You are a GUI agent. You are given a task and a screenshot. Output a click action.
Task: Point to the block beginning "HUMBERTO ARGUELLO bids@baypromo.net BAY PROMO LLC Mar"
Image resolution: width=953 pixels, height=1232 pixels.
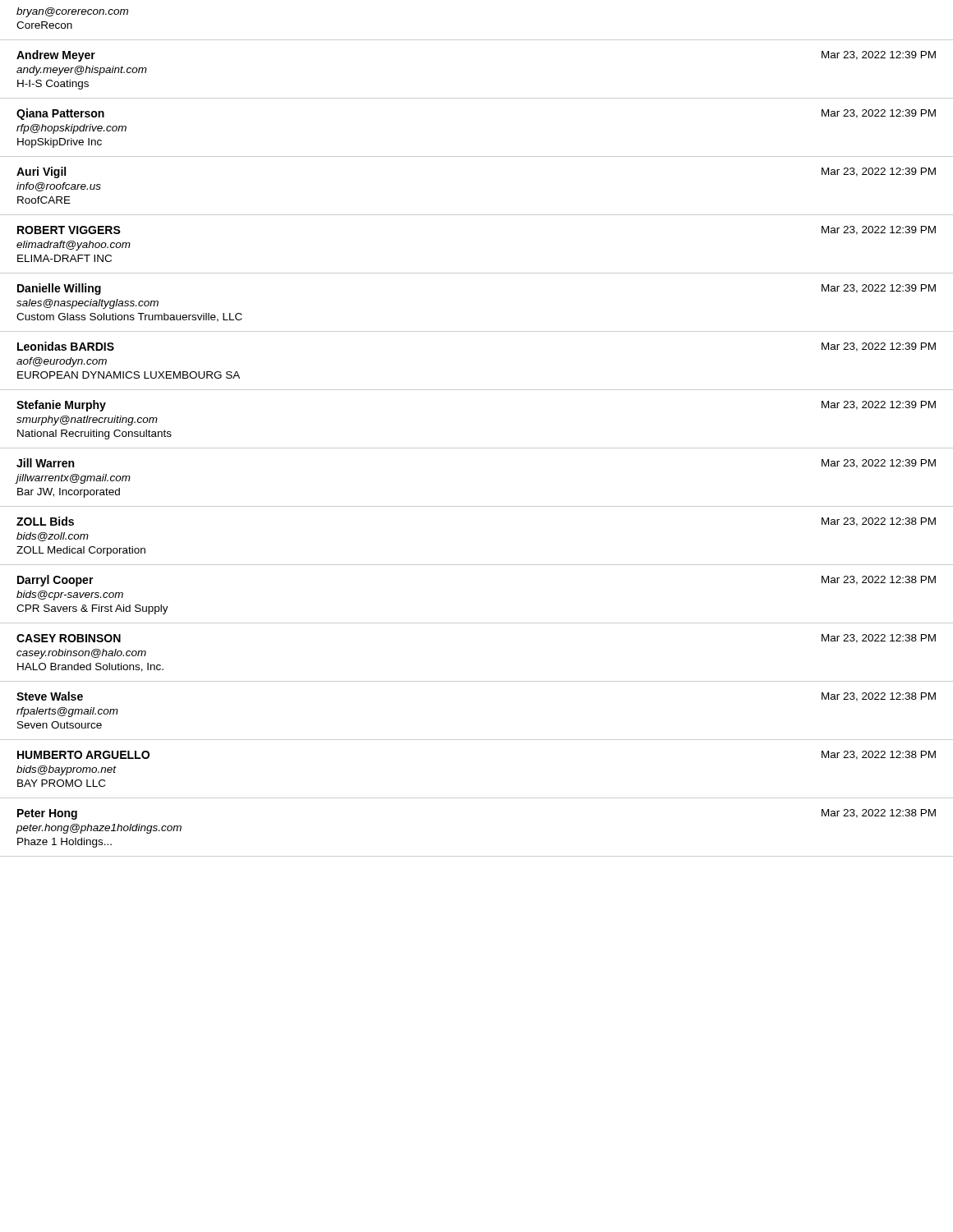click(x=89, y=756)
